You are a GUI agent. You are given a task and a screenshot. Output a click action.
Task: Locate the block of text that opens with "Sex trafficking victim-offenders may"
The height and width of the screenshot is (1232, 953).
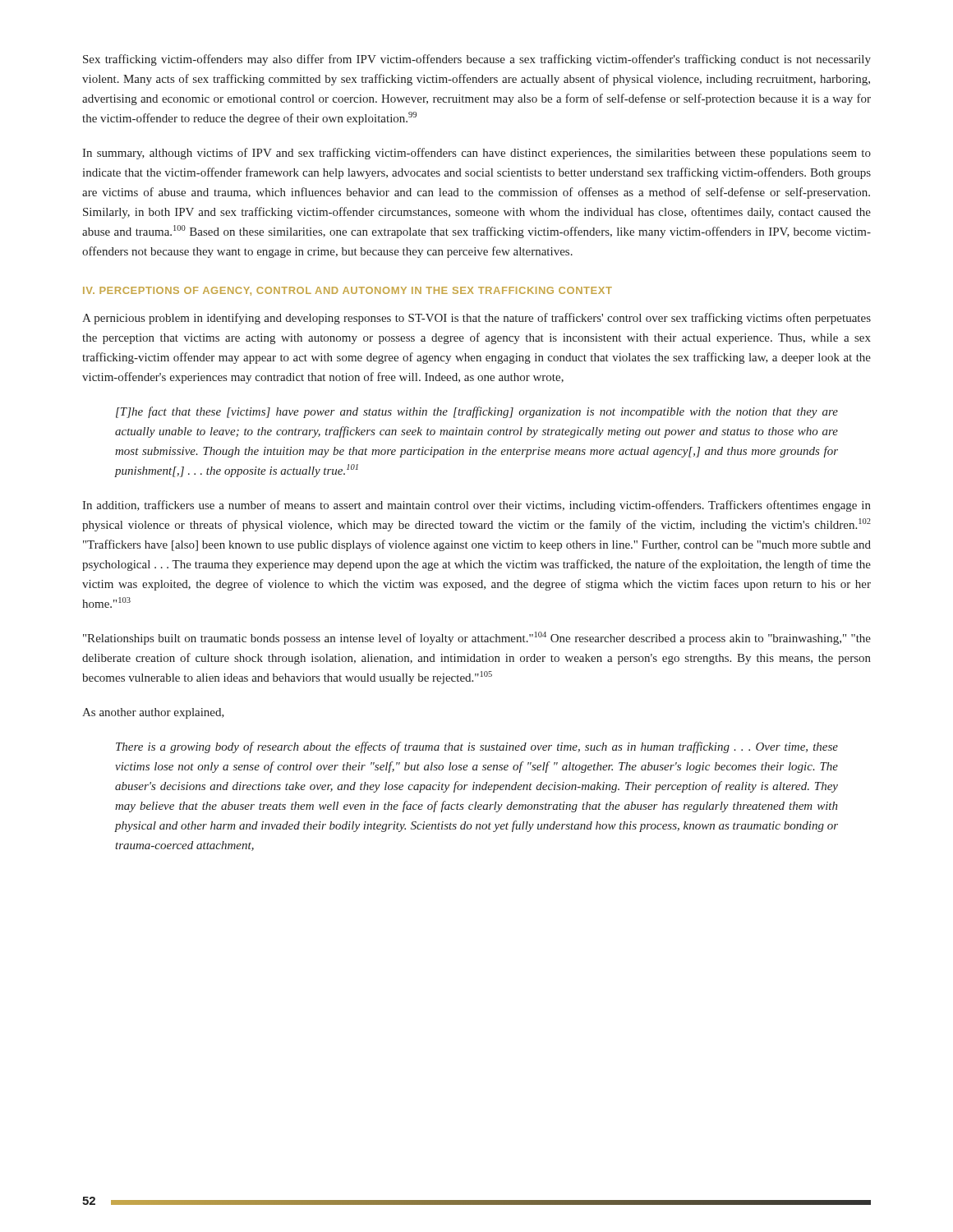point(476,89)
